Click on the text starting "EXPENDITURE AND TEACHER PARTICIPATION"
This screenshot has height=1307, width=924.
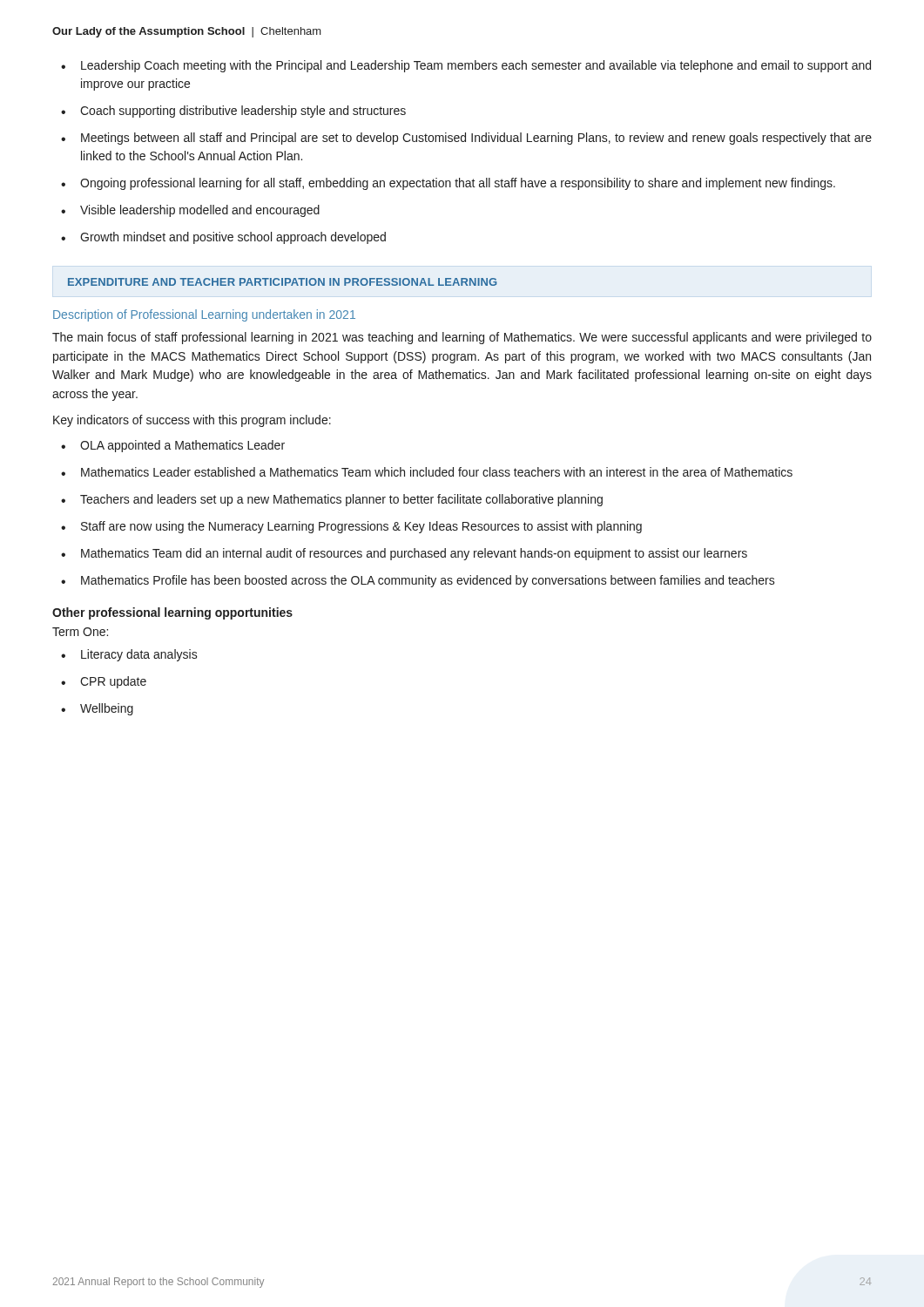coord(282,282)
